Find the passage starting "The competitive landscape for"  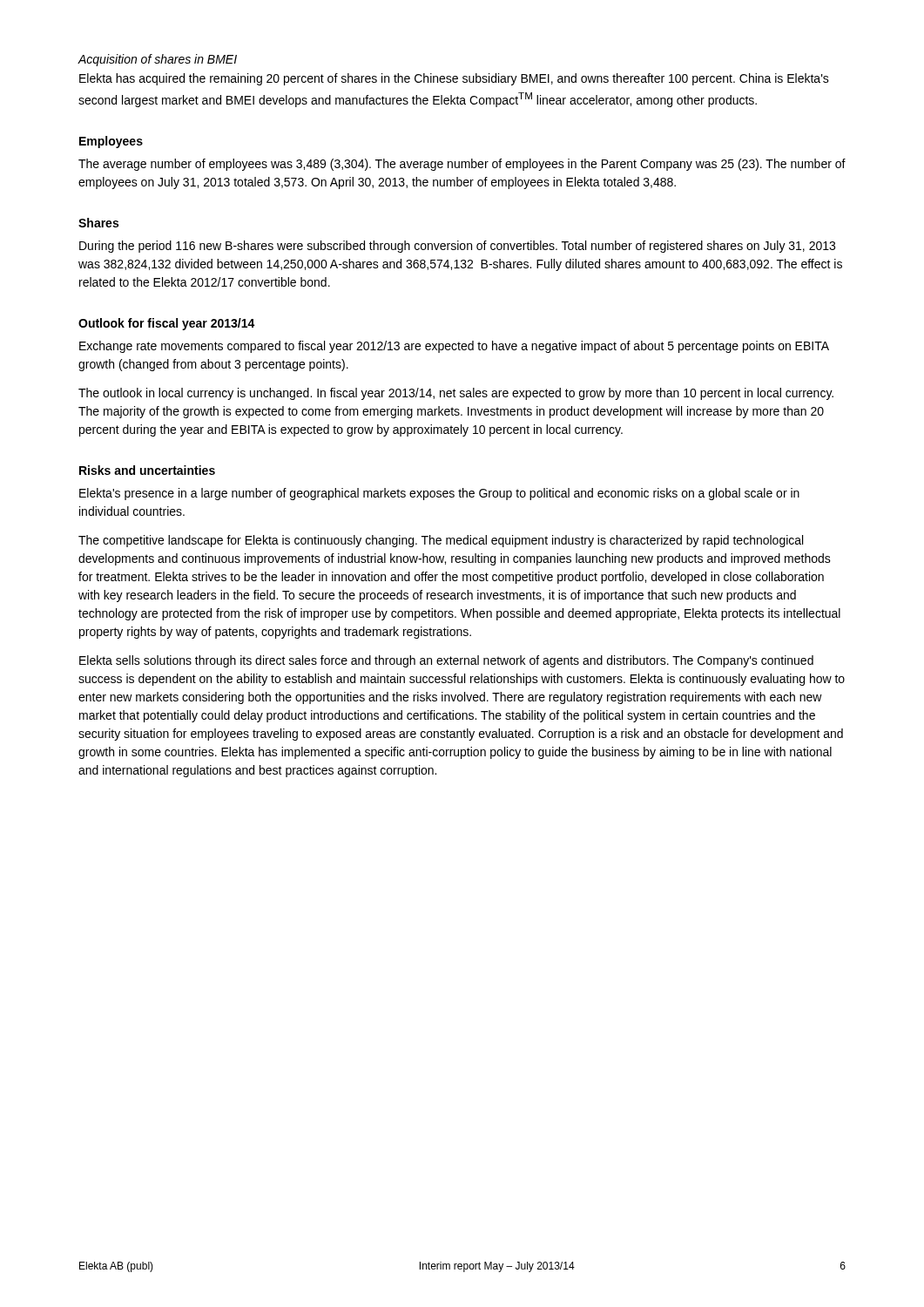point(462,586)
